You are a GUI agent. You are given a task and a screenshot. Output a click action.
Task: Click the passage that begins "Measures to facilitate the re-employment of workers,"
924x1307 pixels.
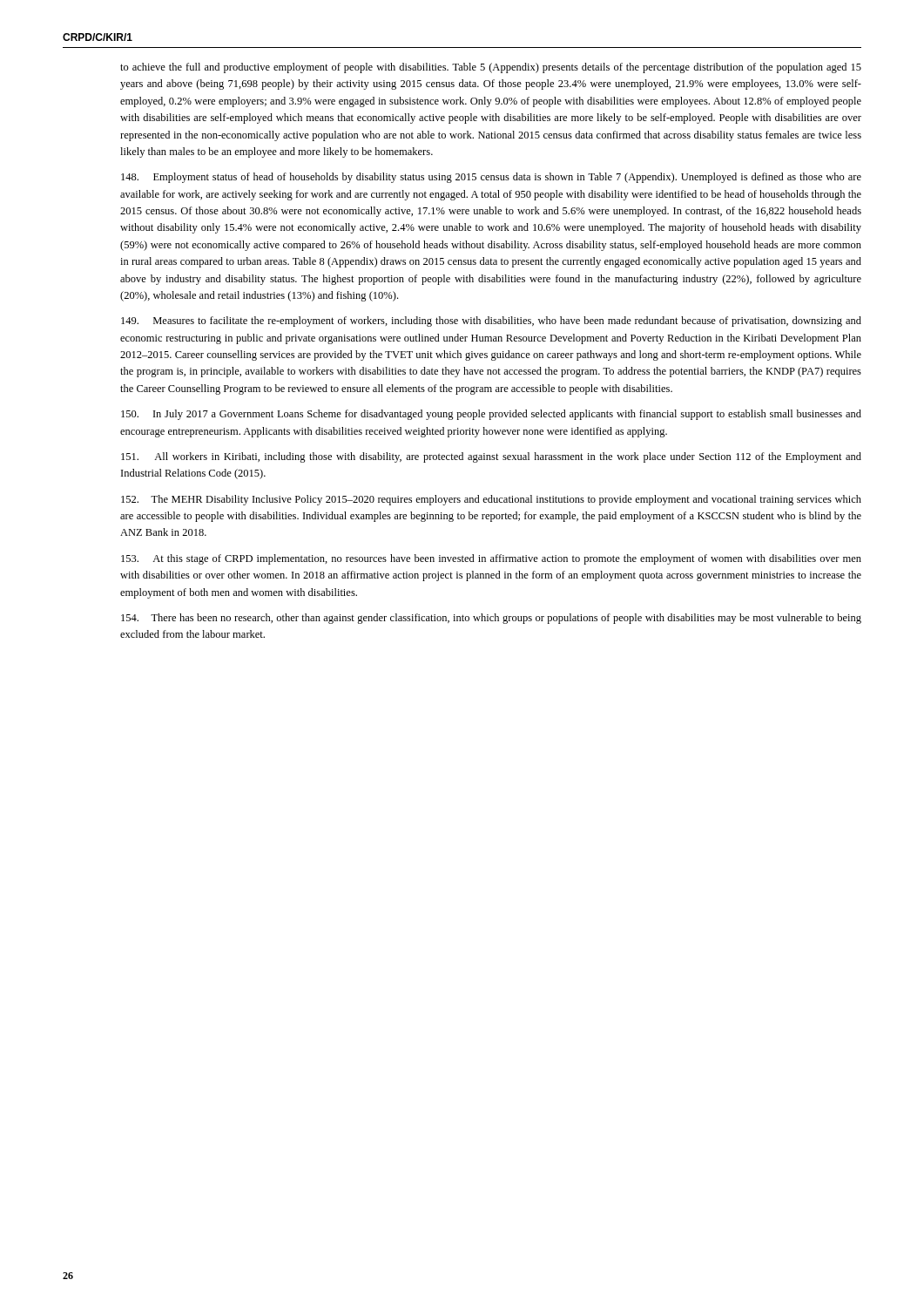pyautogui.click(x=491, y=355)
